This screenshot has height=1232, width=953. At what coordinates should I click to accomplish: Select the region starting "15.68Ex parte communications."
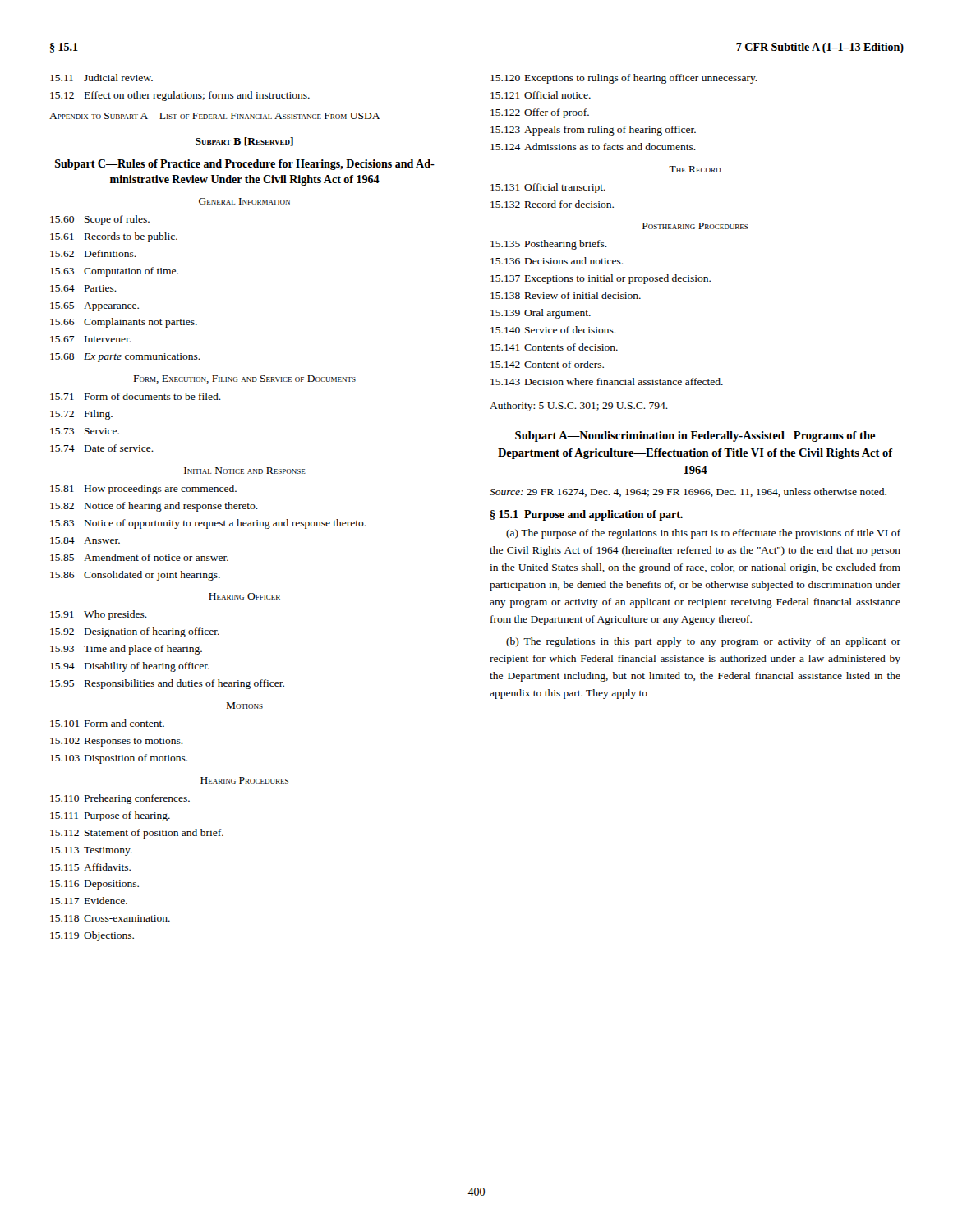pos(125,358)
